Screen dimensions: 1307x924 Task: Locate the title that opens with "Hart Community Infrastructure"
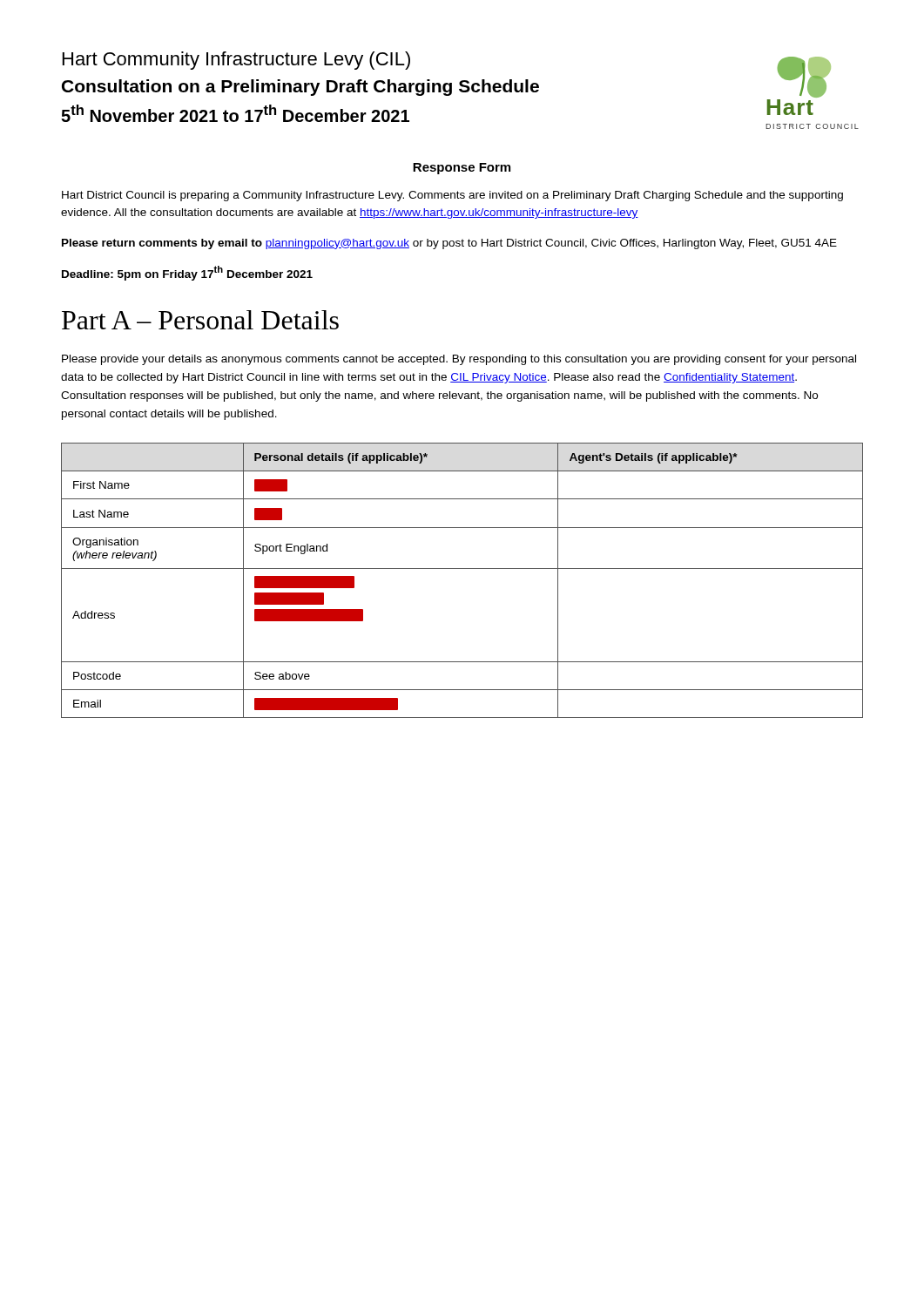(397, 87)
